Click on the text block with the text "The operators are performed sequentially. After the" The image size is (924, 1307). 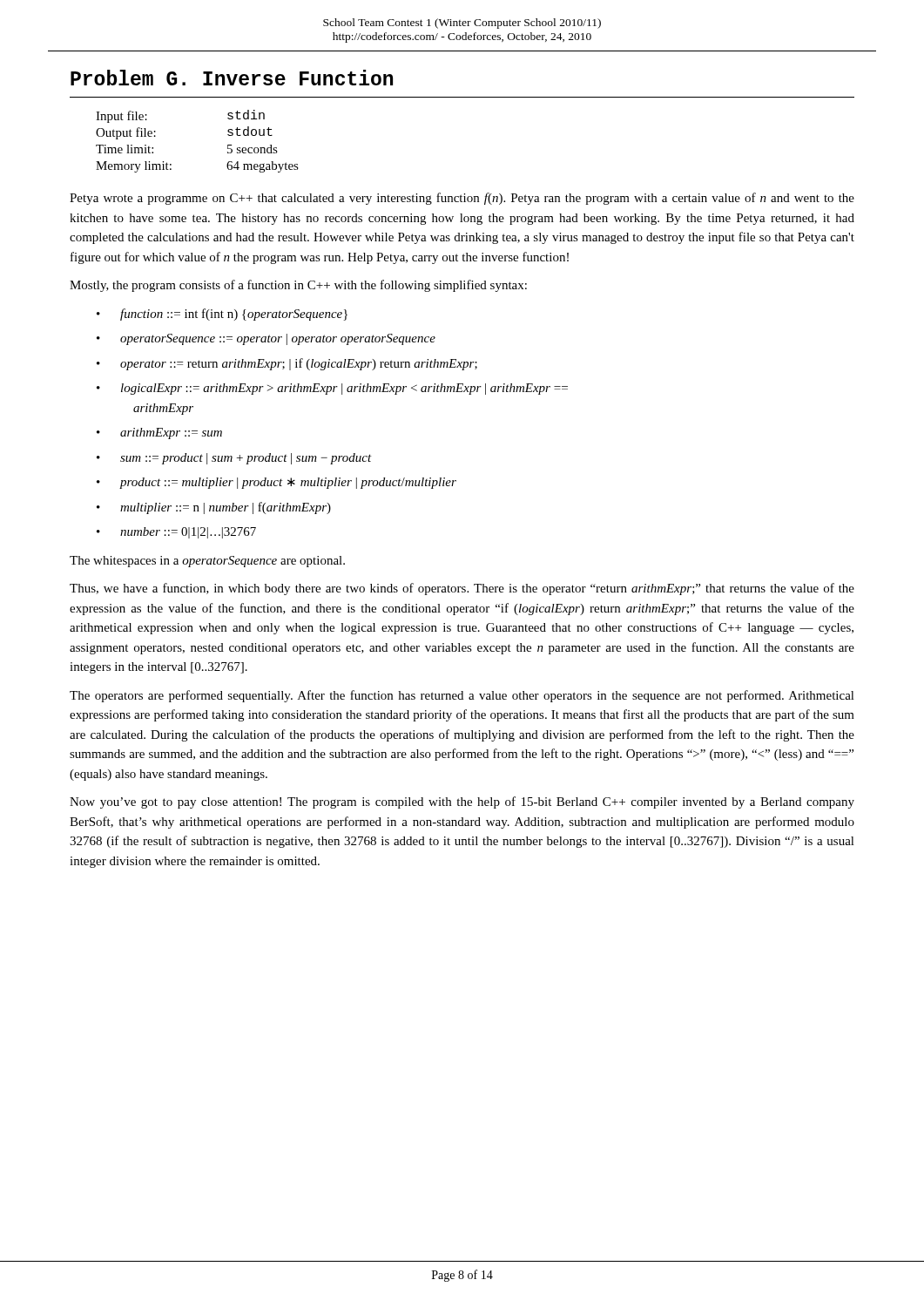[462, 734]
